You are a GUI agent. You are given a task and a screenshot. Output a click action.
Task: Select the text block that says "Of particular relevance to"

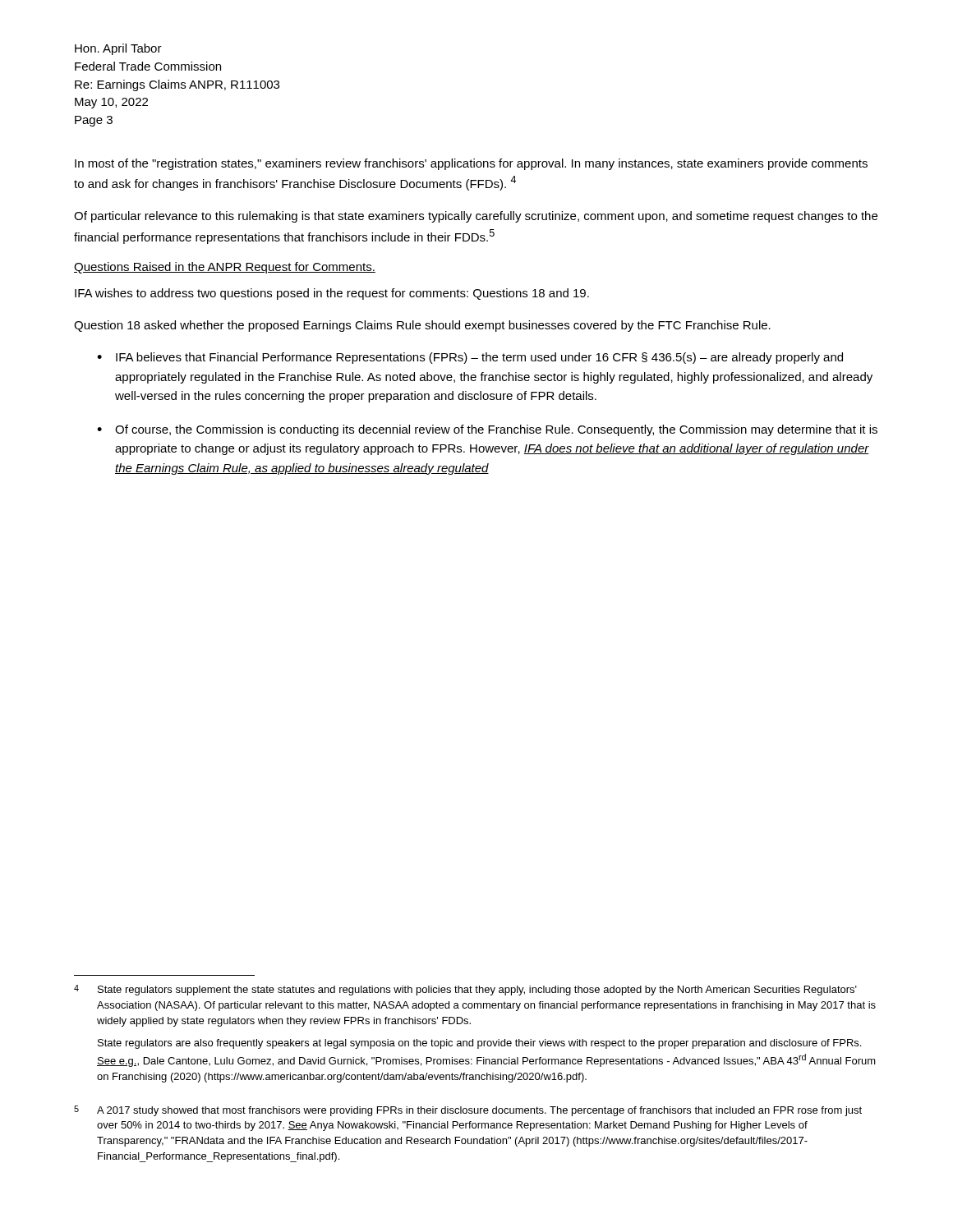[476, 226]
